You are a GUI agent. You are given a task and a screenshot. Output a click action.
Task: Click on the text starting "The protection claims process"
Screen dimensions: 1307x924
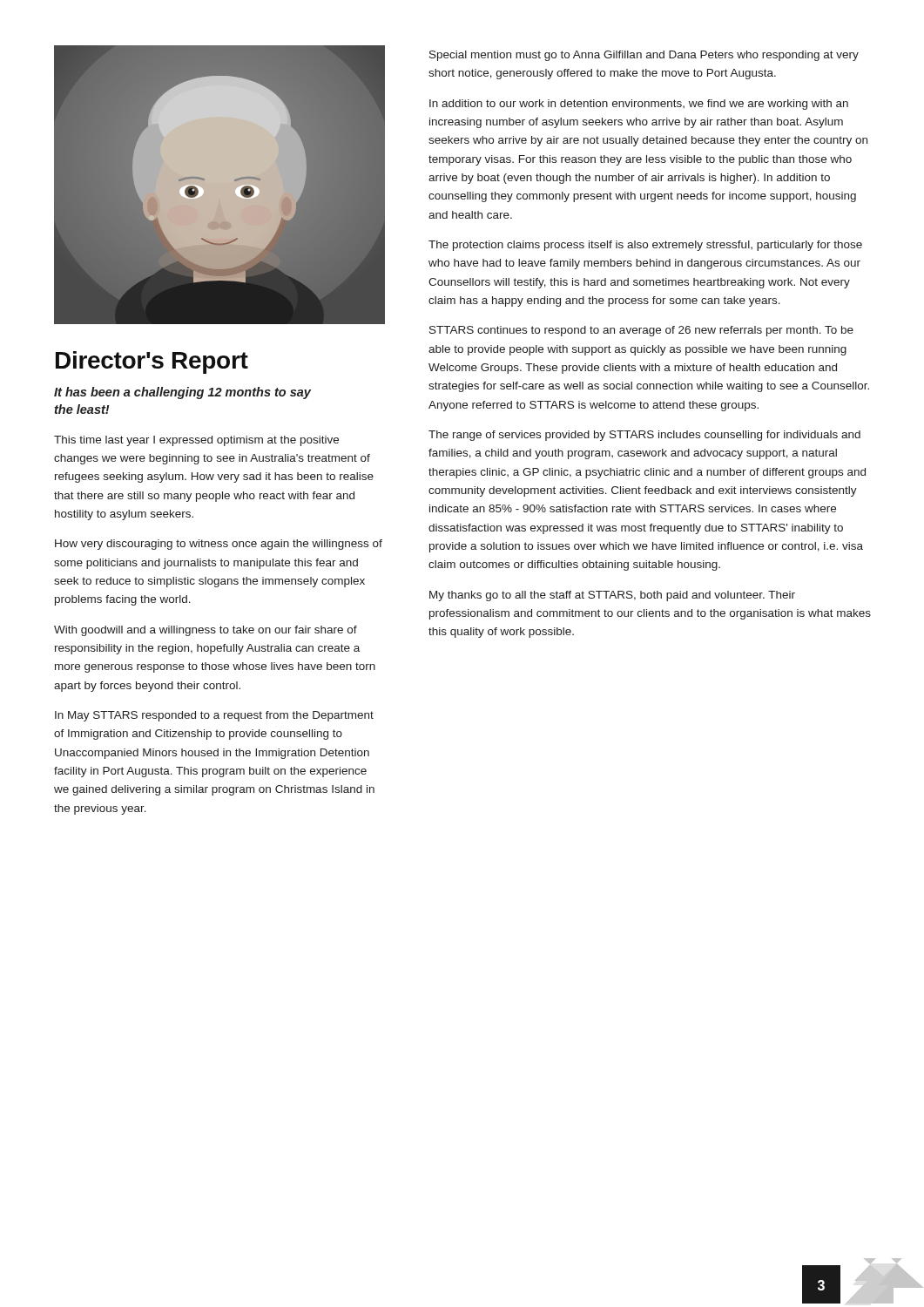645,272
